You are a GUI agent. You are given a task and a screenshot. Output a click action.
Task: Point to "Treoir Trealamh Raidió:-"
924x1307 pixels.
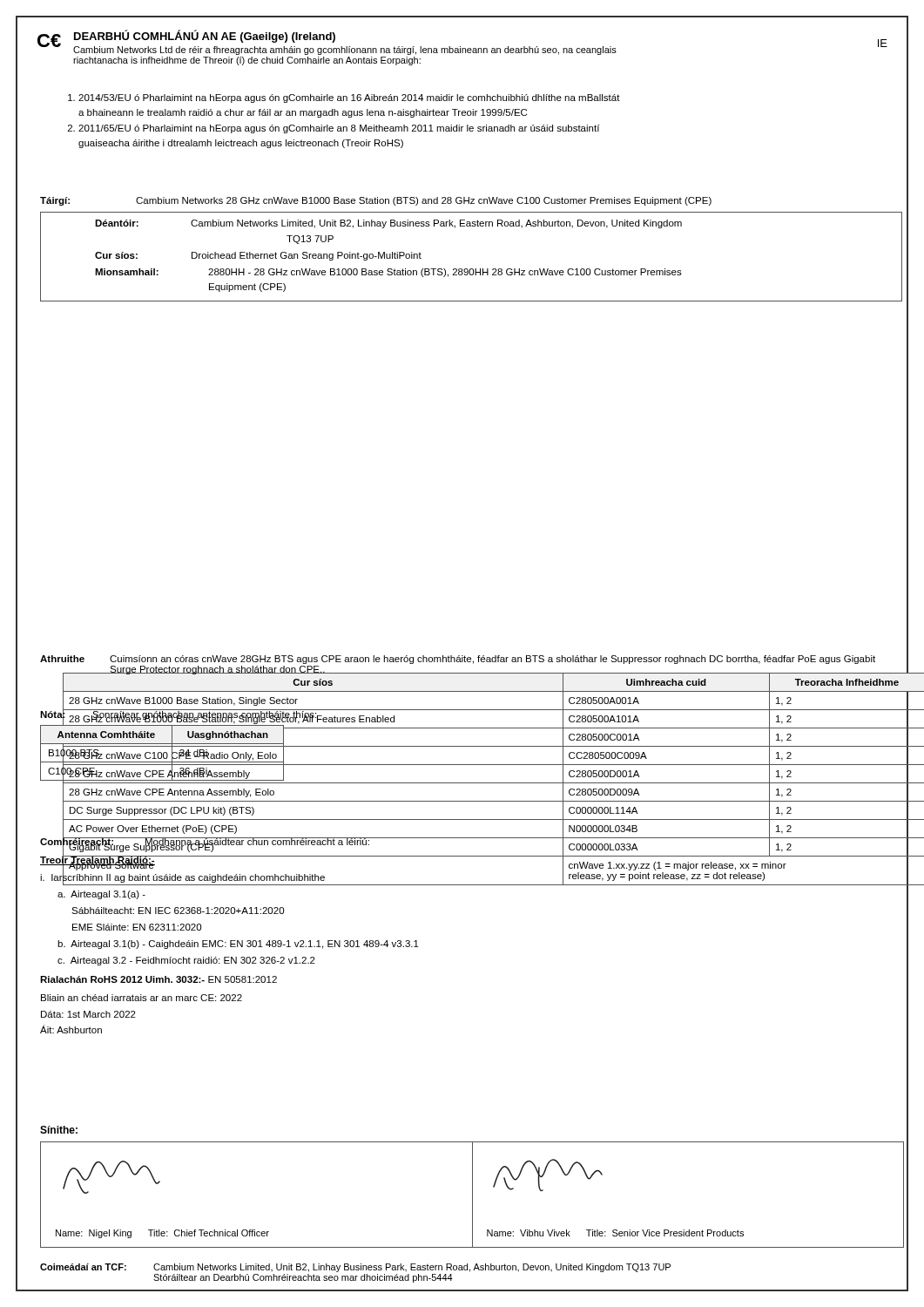(471, 860)
